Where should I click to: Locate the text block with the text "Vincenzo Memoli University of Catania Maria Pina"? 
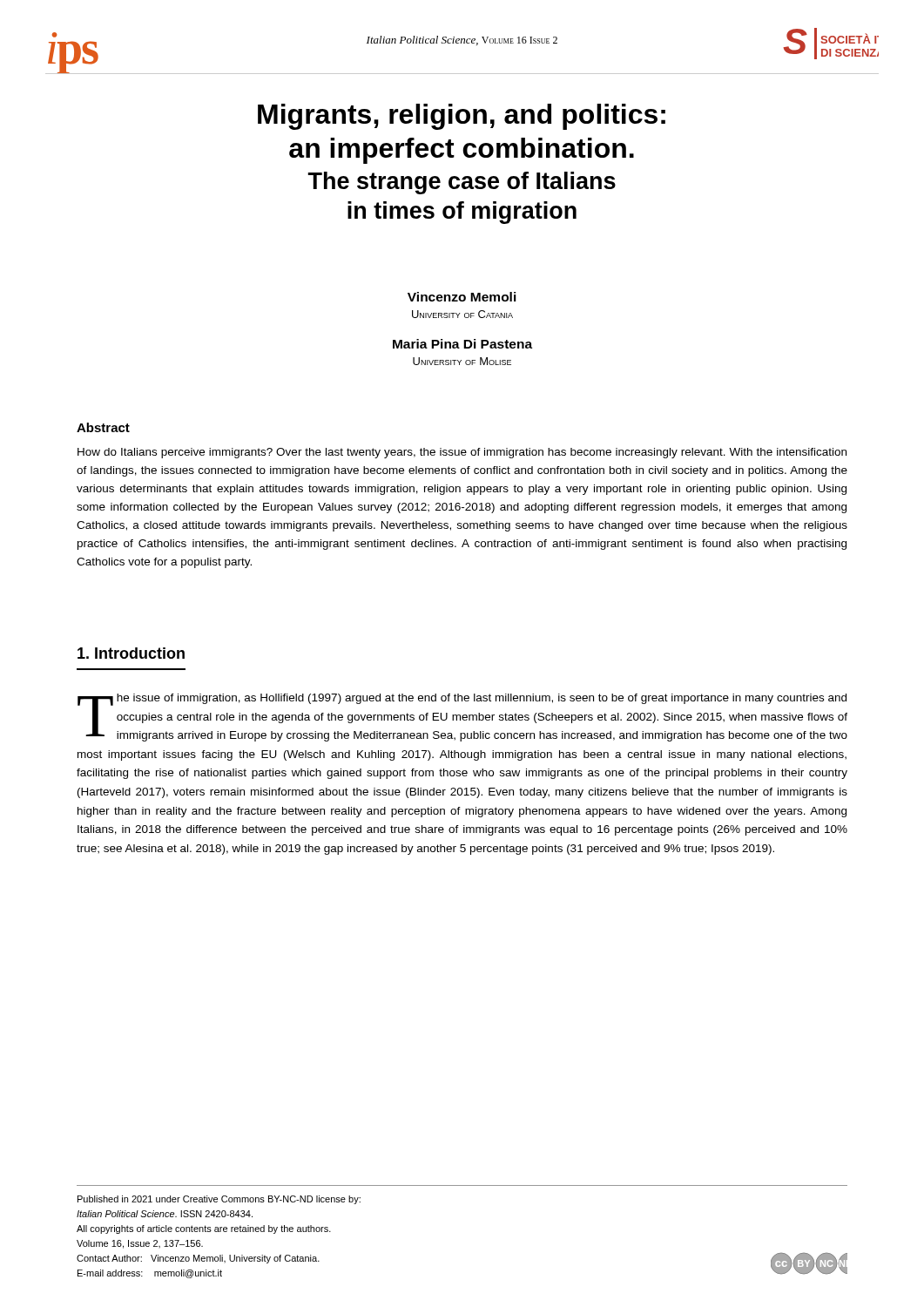click(x=462, y=328)
